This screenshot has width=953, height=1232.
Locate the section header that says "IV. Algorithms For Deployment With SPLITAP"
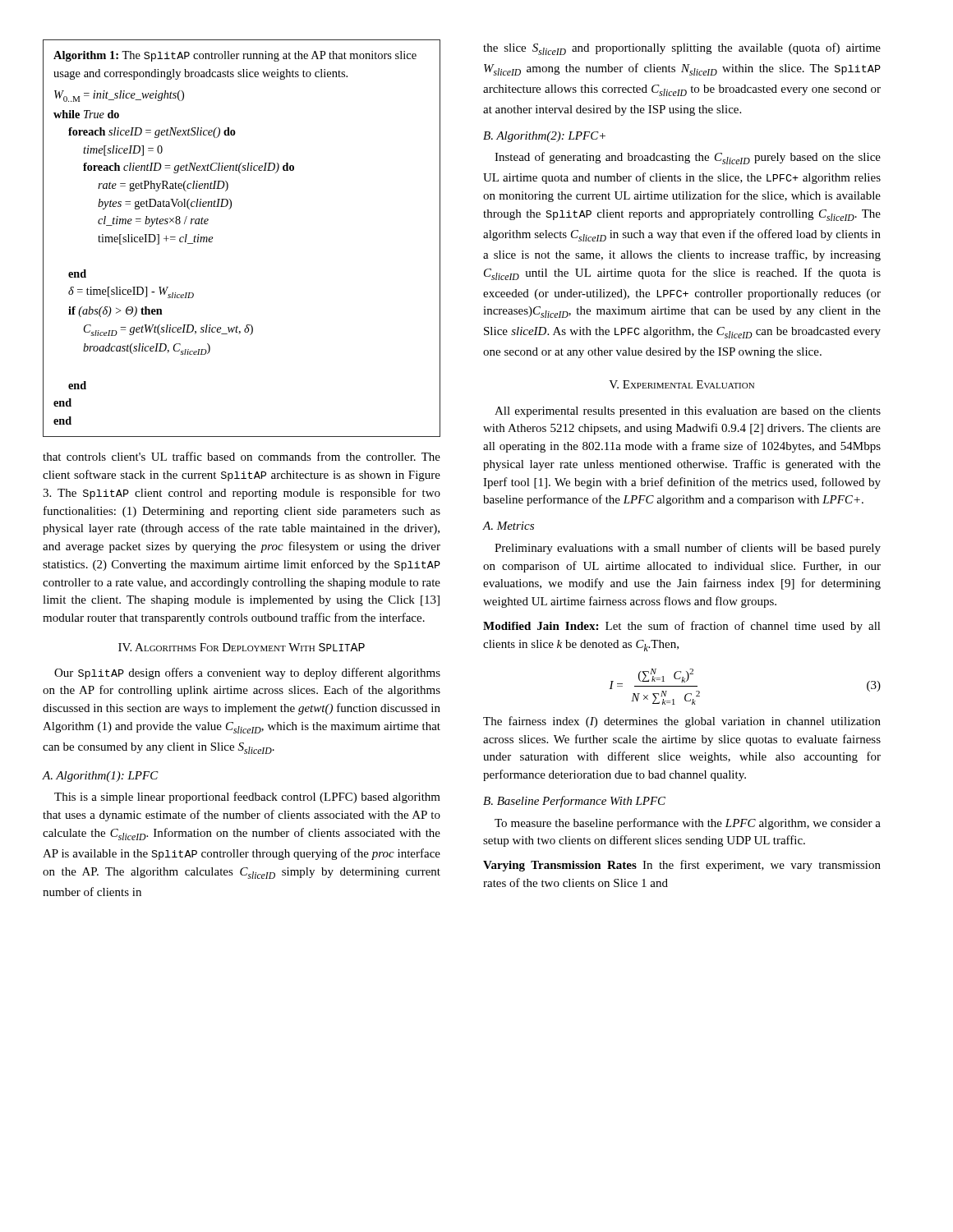pyautogui.click(x=241, y=648)
